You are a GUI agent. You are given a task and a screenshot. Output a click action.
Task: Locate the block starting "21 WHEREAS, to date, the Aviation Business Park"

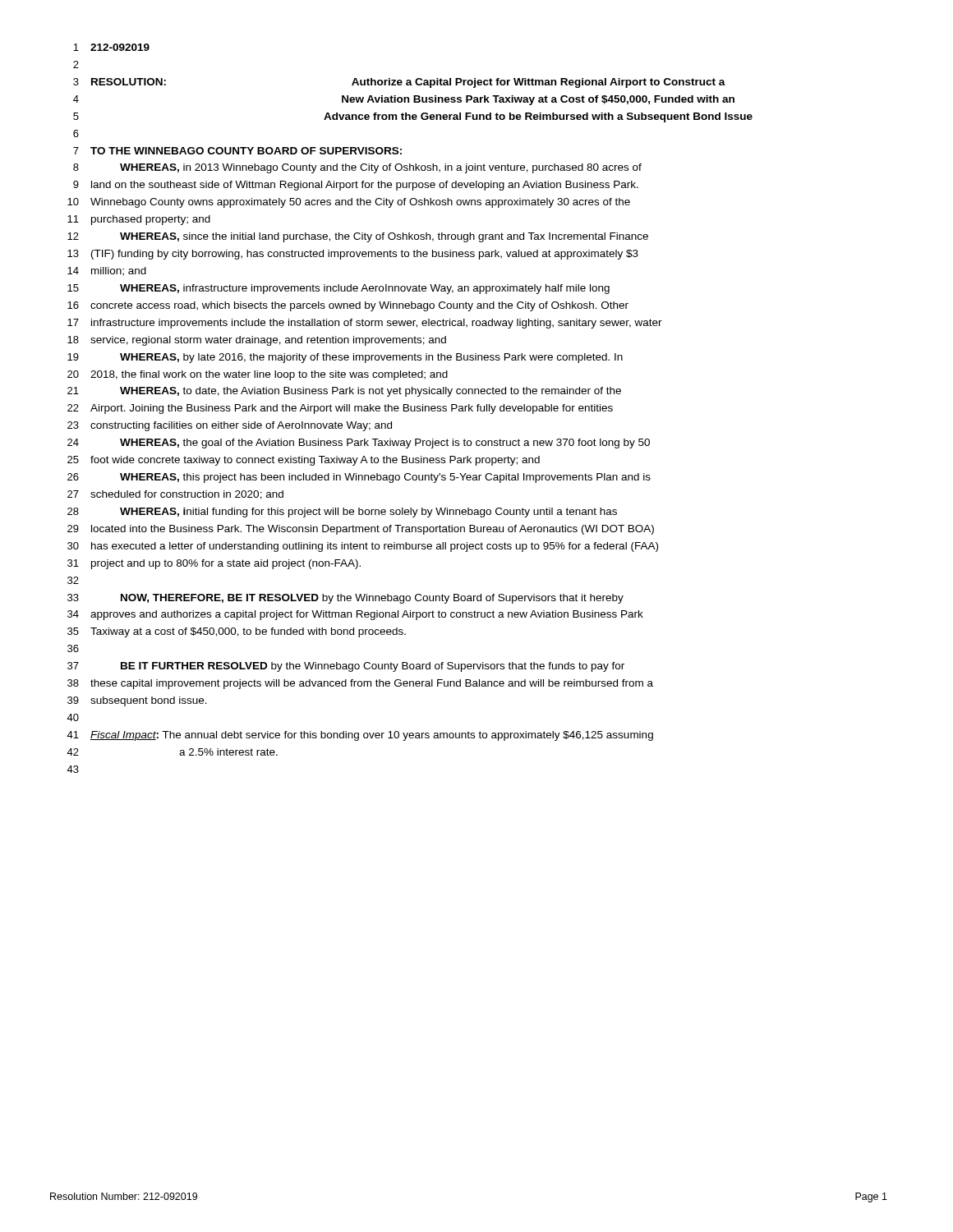[468, 409]
